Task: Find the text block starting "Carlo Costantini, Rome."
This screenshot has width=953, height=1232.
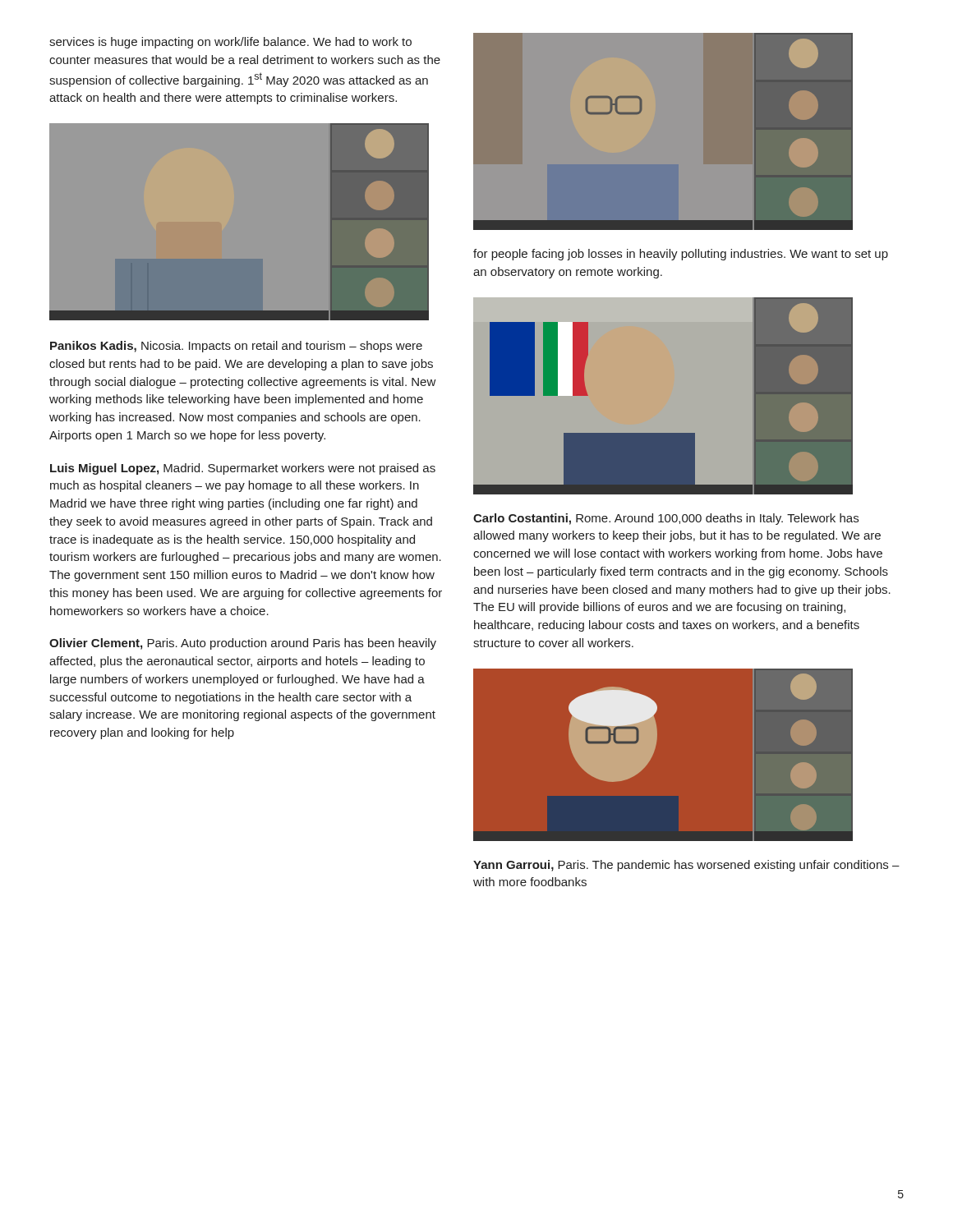Action: click(x=682, y=580)
